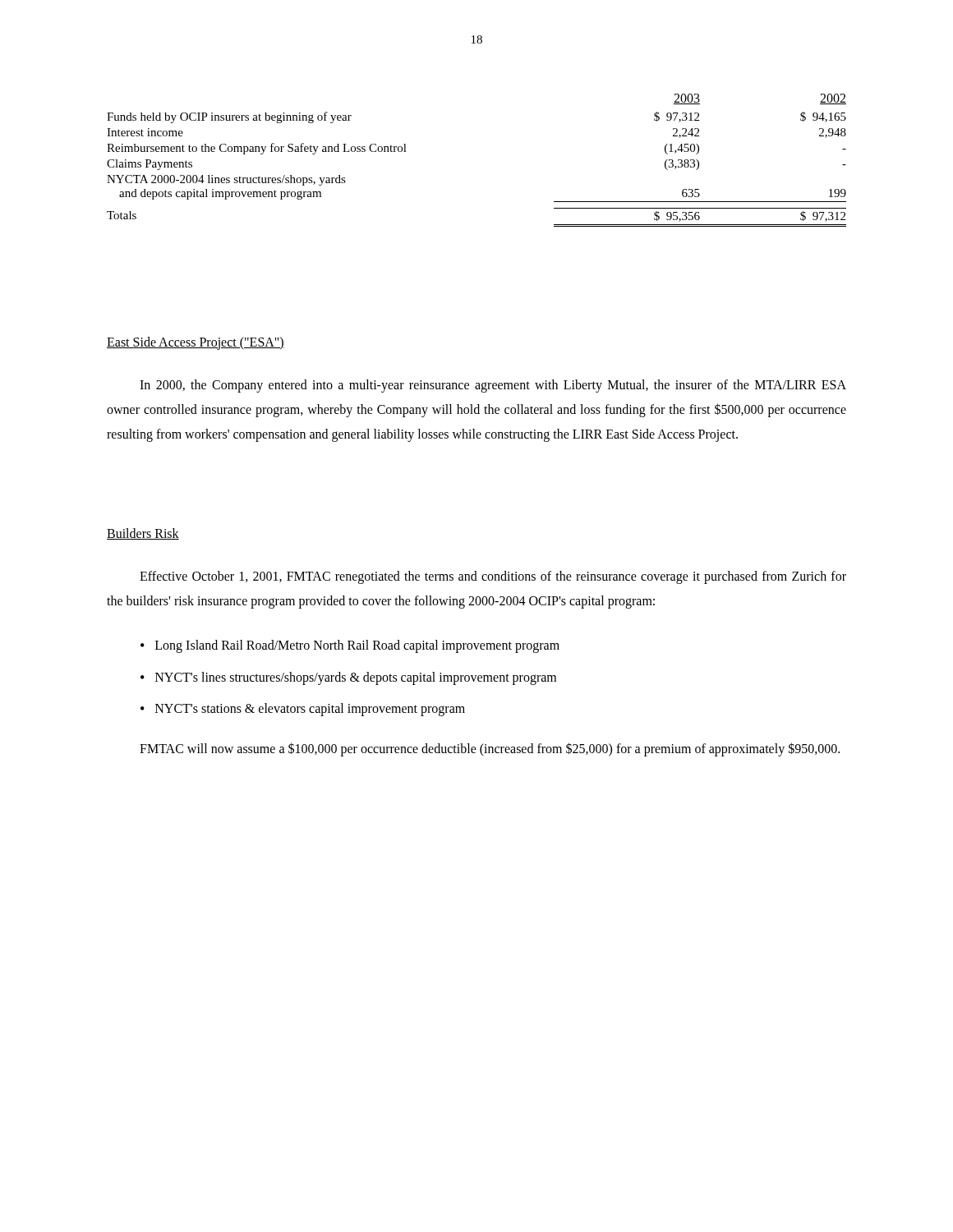This screenshot has width=953, height=1232.
Task: Point to the passage starting "• NYCT's stations &"
Action: (303, 710)
